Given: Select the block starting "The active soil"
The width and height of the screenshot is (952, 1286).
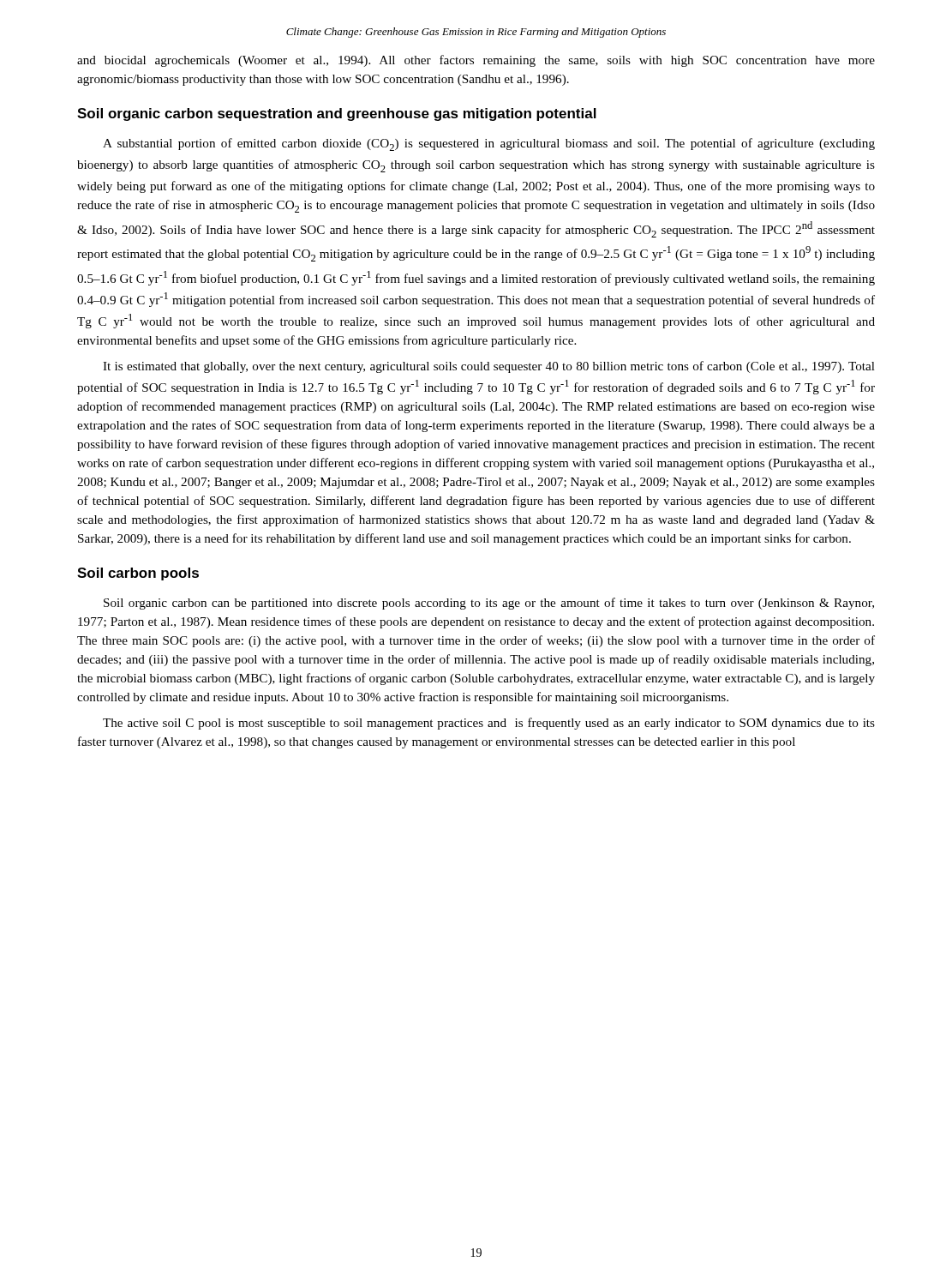Looking at the screenshot, I should click(x=476, y=732).
